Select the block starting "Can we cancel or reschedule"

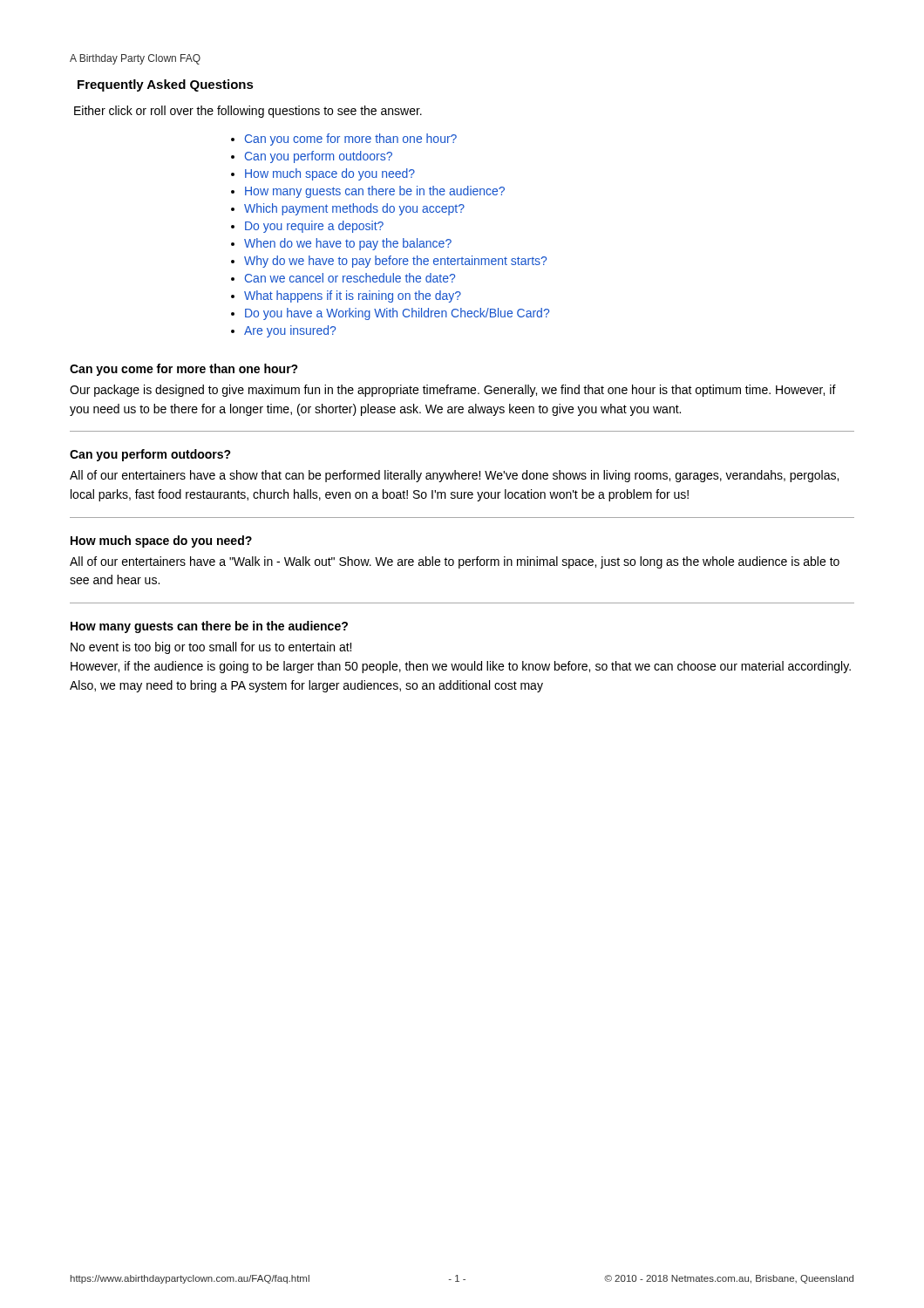click(350, 278)
